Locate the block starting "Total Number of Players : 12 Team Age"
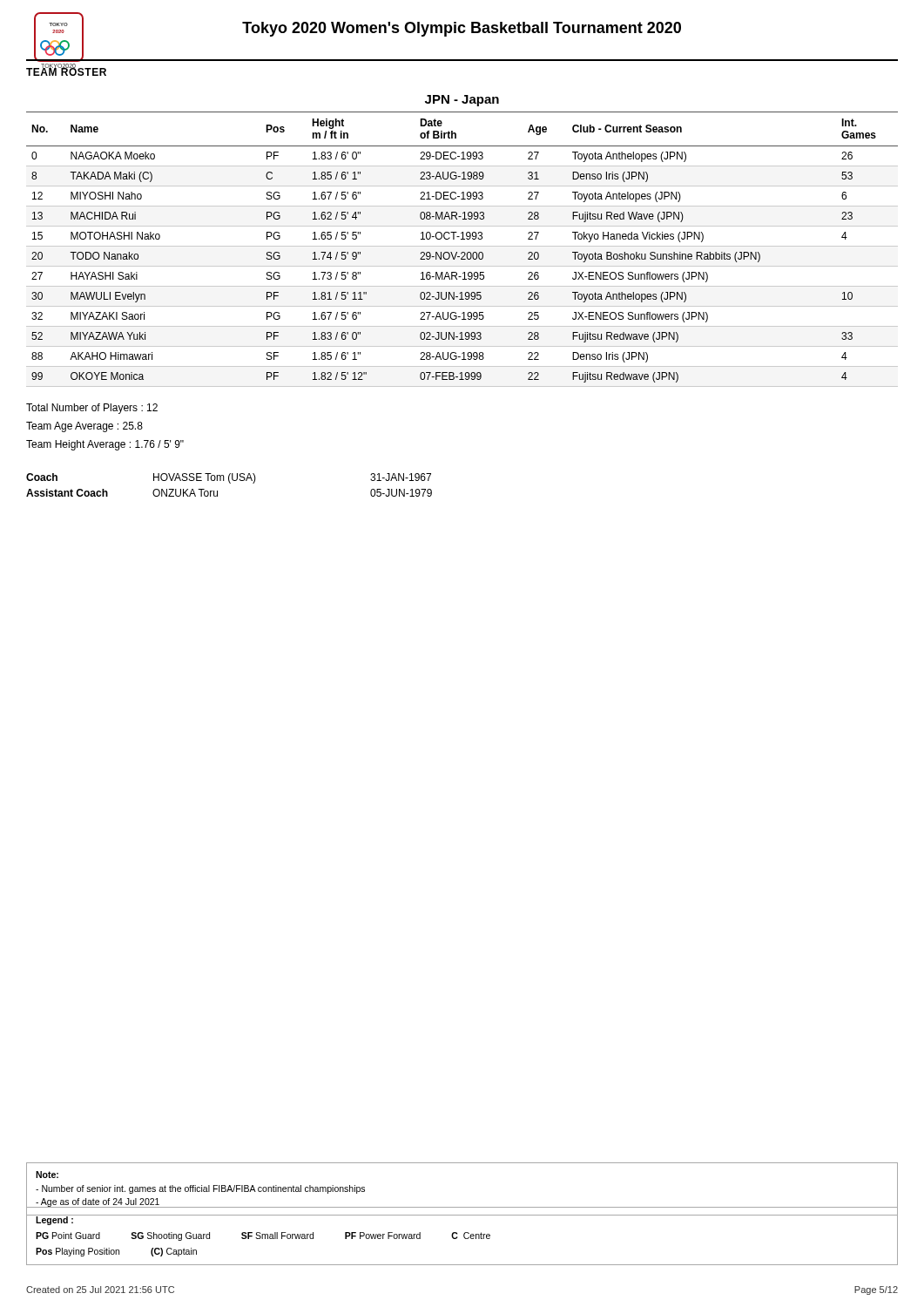 pyautogui.click(x=105, y=426)
